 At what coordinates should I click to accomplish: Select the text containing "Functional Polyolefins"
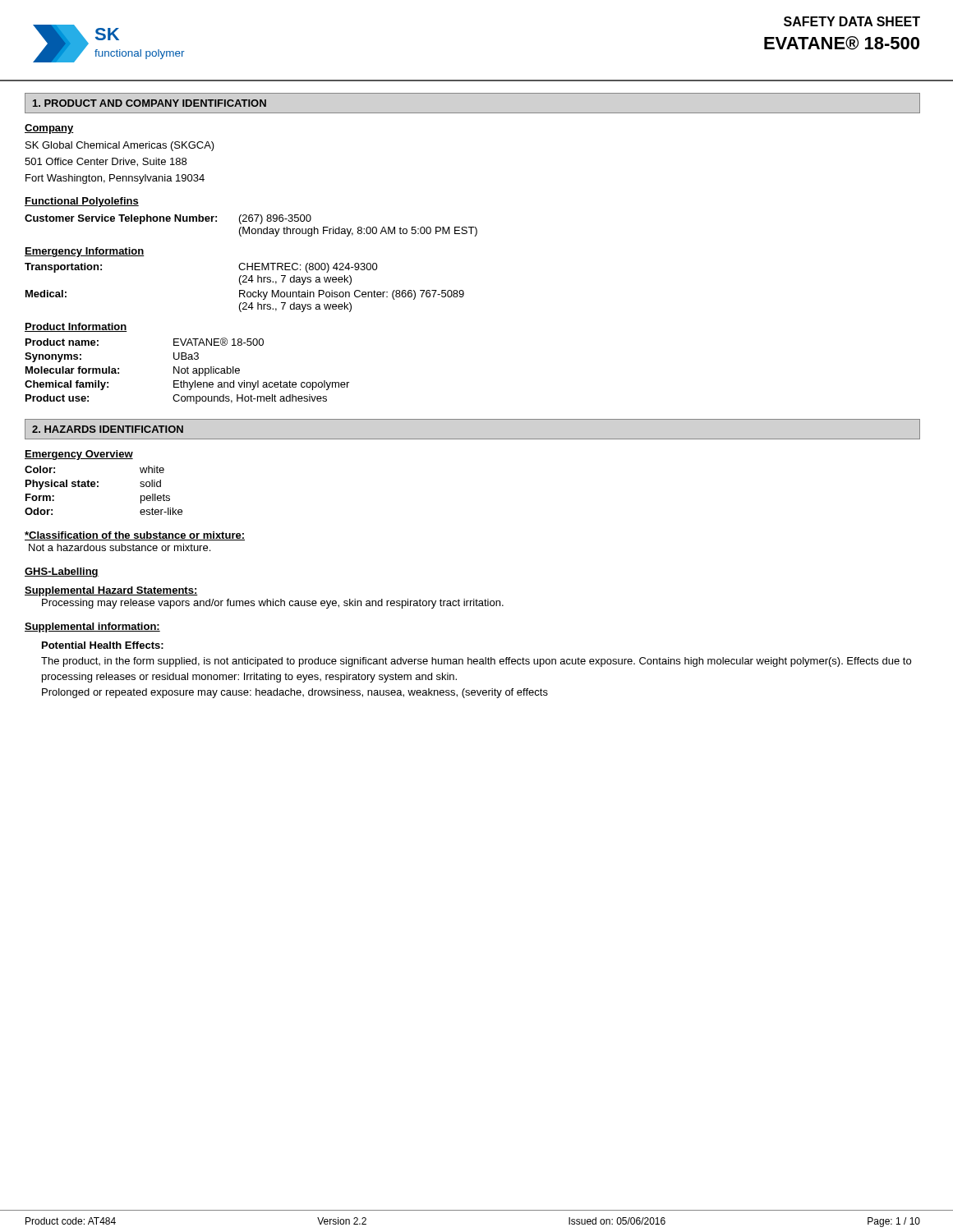point(82,201)
